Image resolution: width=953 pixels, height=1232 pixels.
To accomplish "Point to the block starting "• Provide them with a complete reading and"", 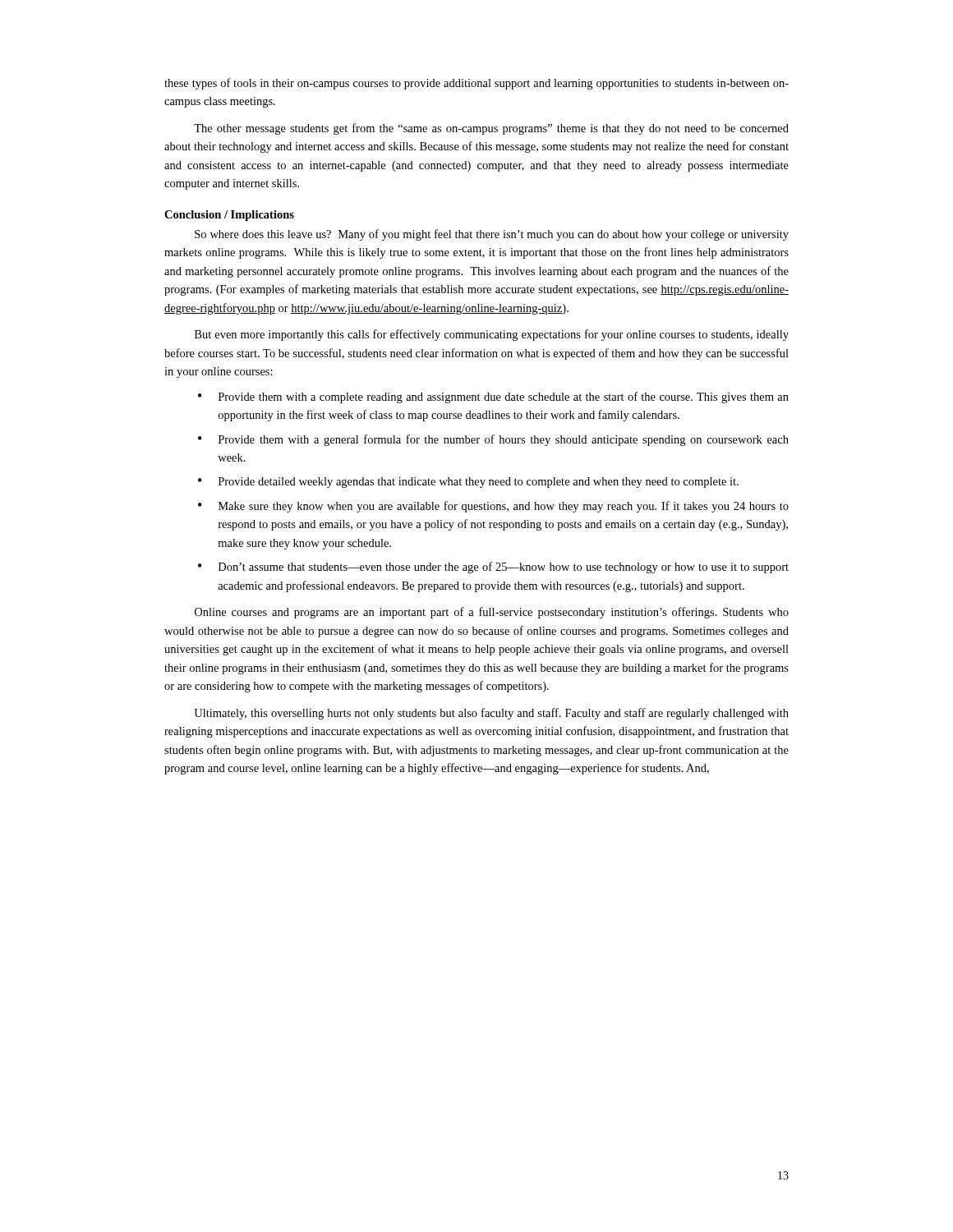I will (x=493, y=406).
